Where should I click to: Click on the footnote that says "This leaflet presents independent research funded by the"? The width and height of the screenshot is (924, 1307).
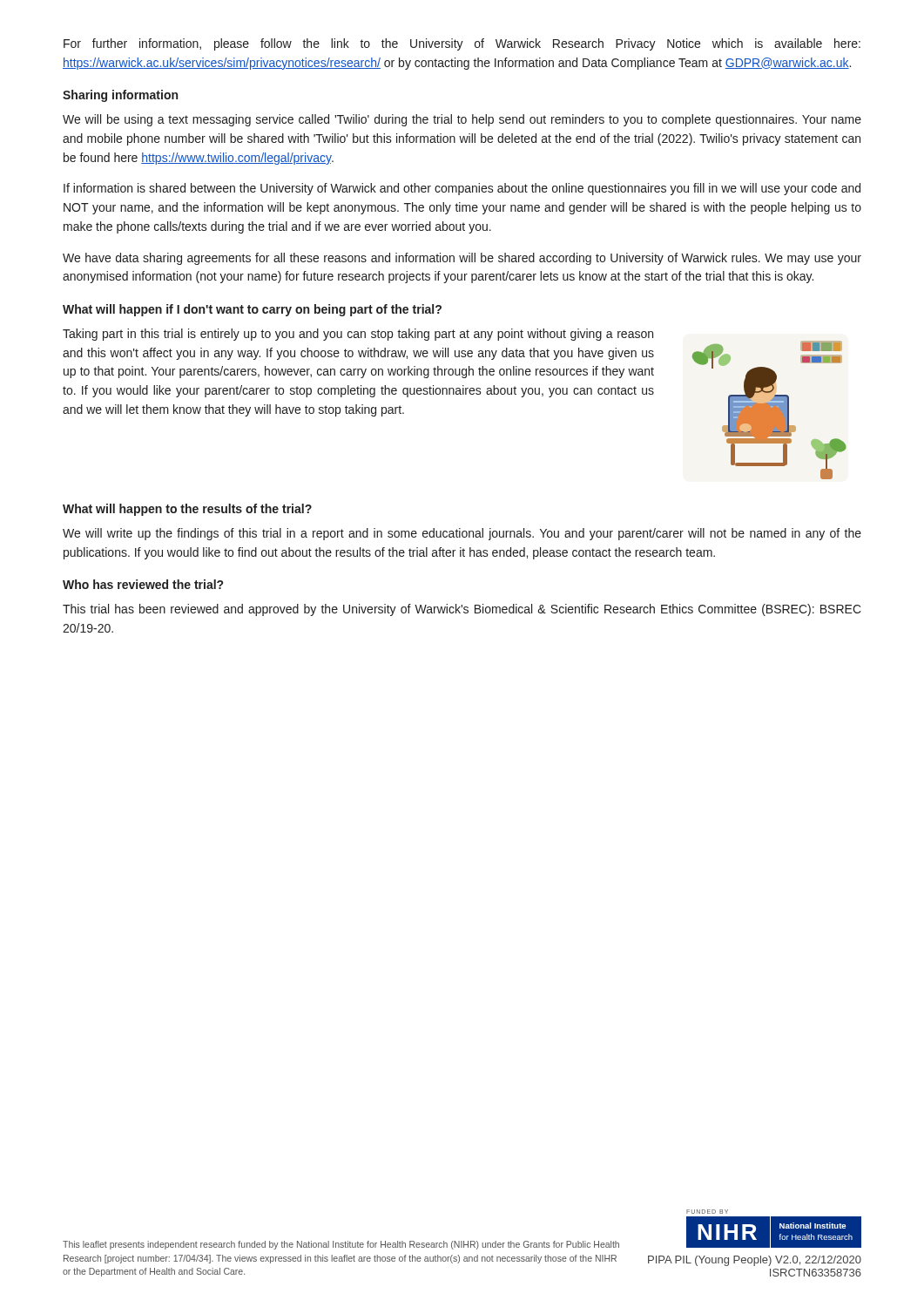coord(341,1258)
